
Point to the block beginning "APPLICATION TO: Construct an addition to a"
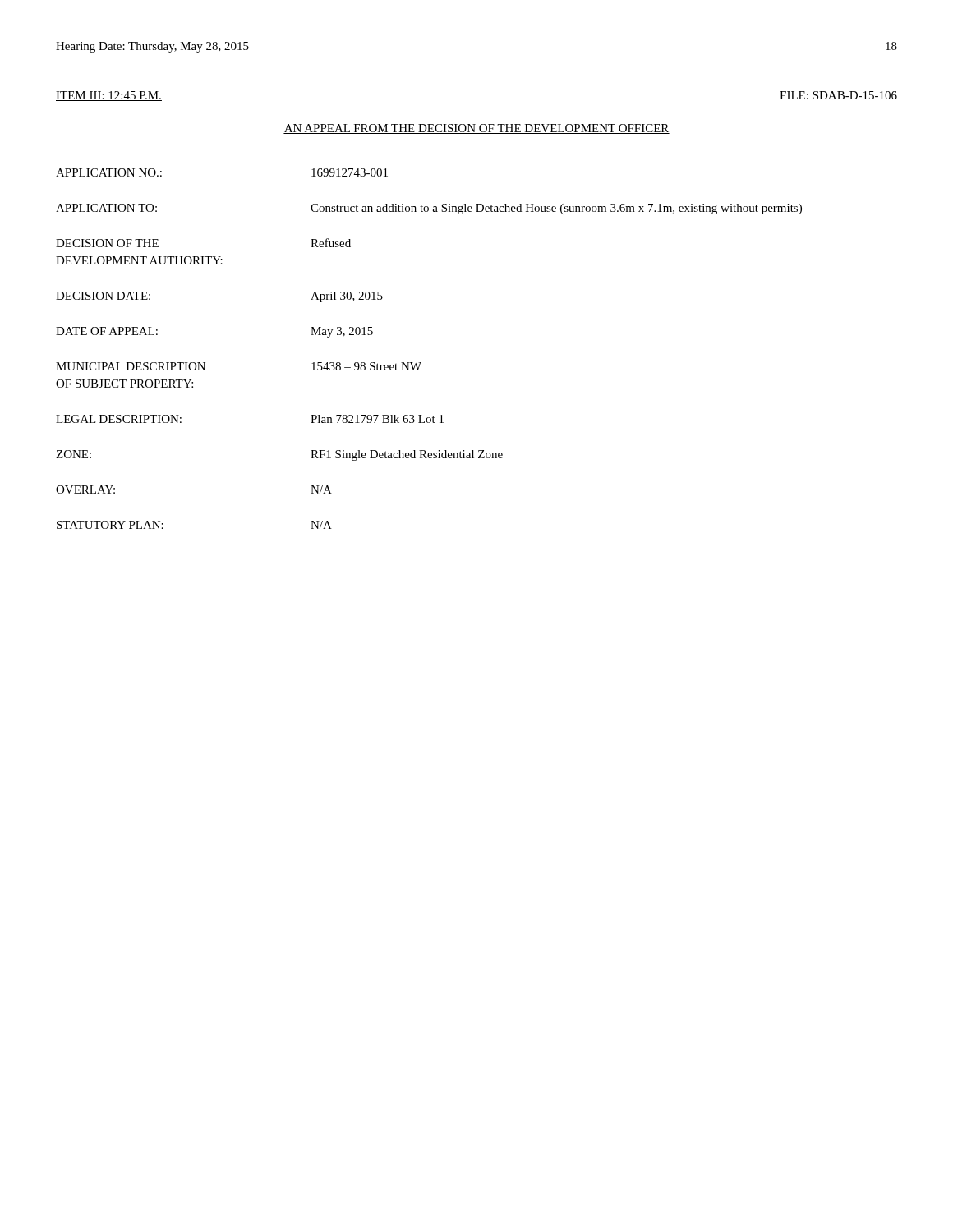(476, 208)
